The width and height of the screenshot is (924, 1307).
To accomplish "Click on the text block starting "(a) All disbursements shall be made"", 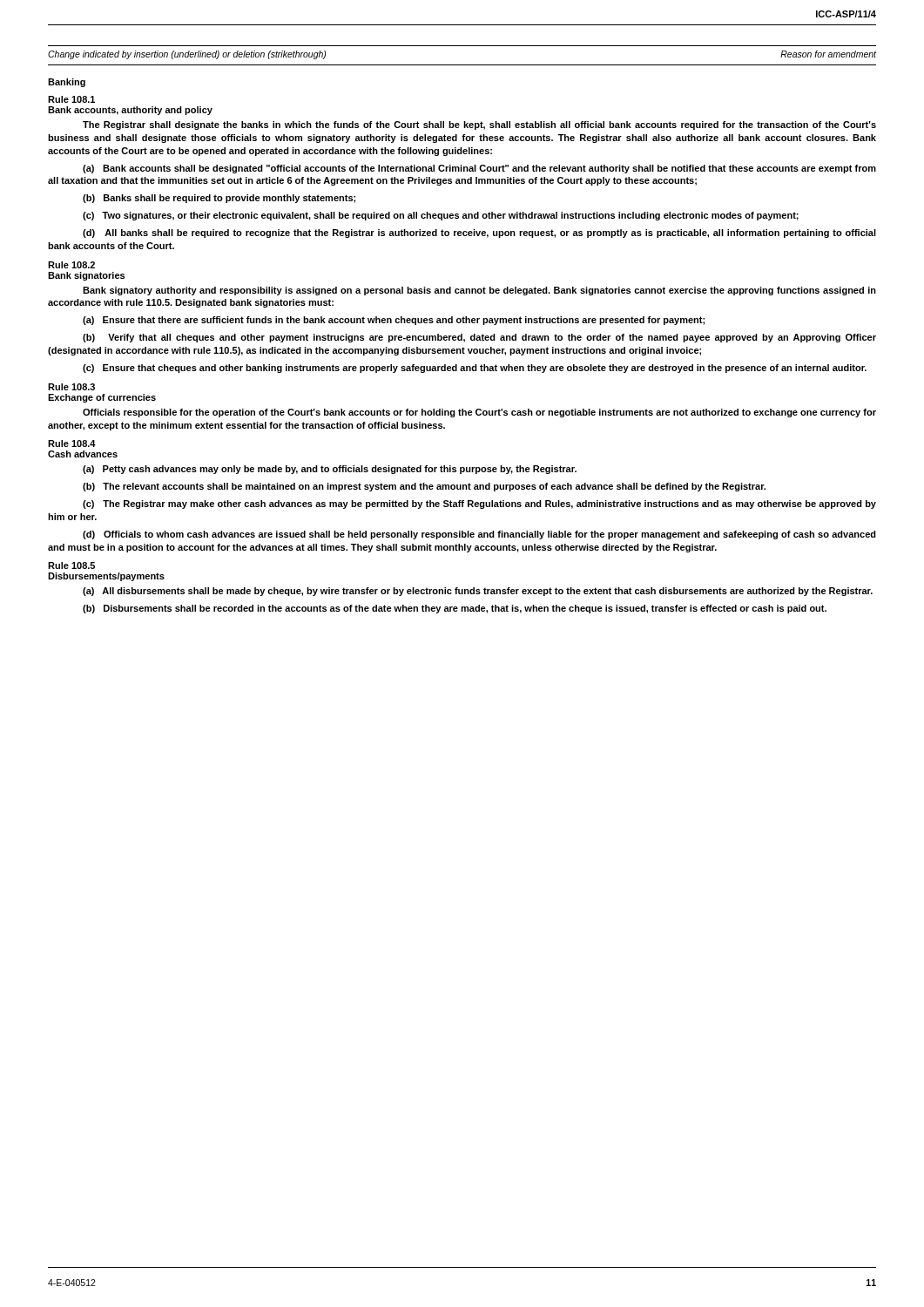I will click(478, 591).
